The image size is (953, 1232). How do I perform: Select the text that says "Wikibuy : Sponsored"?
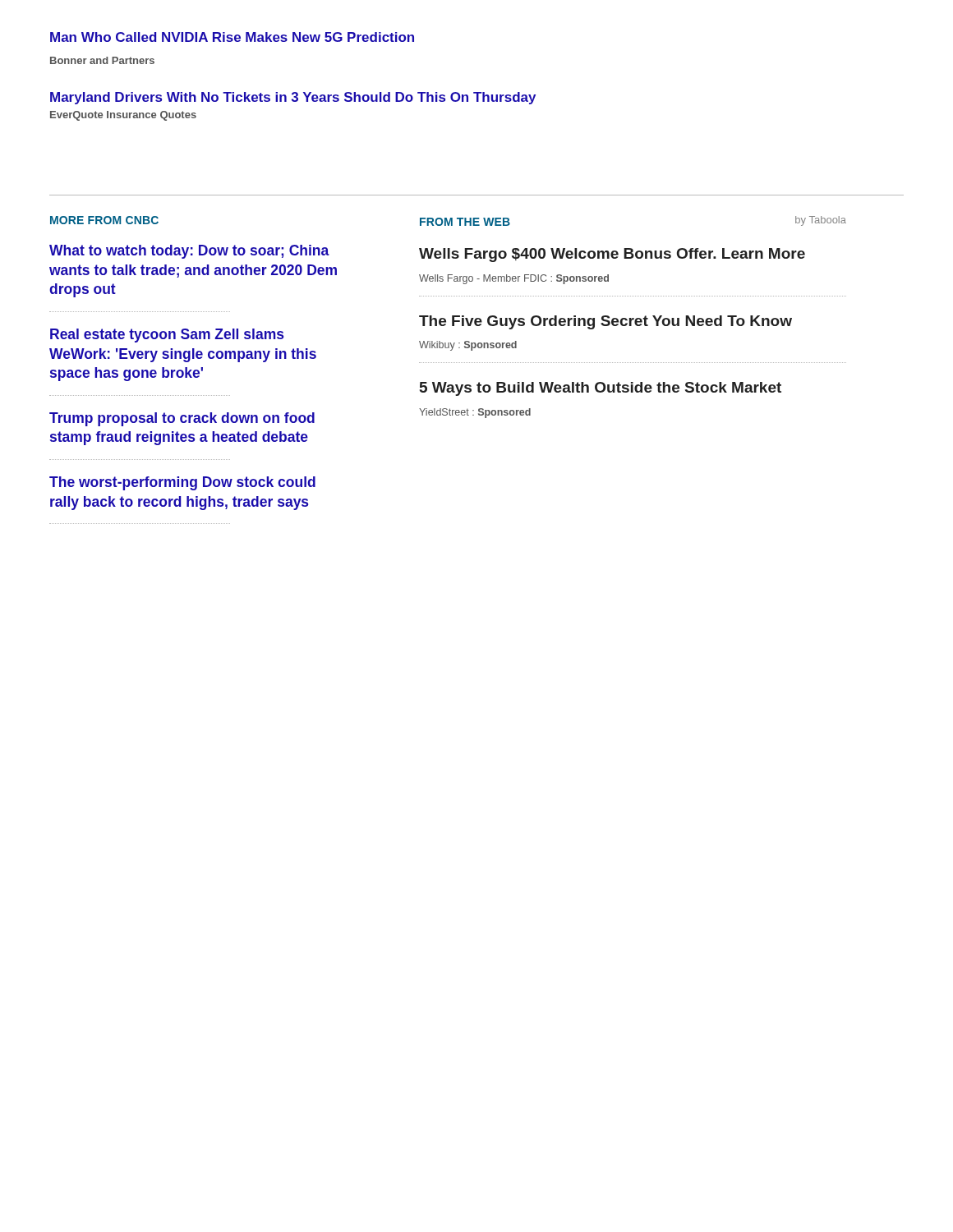pyautogui.click(x=468, y=346)
